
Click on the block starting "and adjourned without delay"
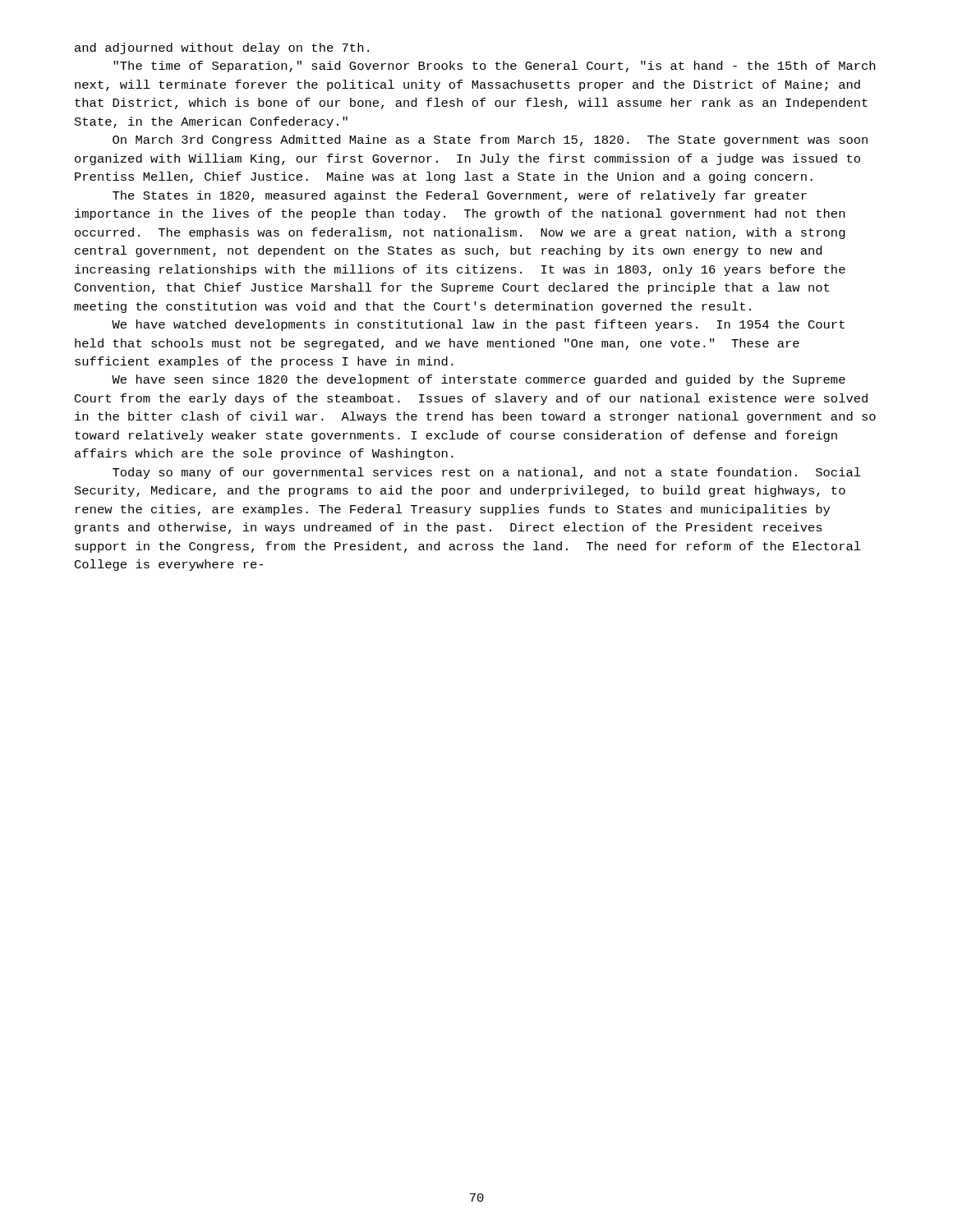pyautogui.click(x=476, y=307)
